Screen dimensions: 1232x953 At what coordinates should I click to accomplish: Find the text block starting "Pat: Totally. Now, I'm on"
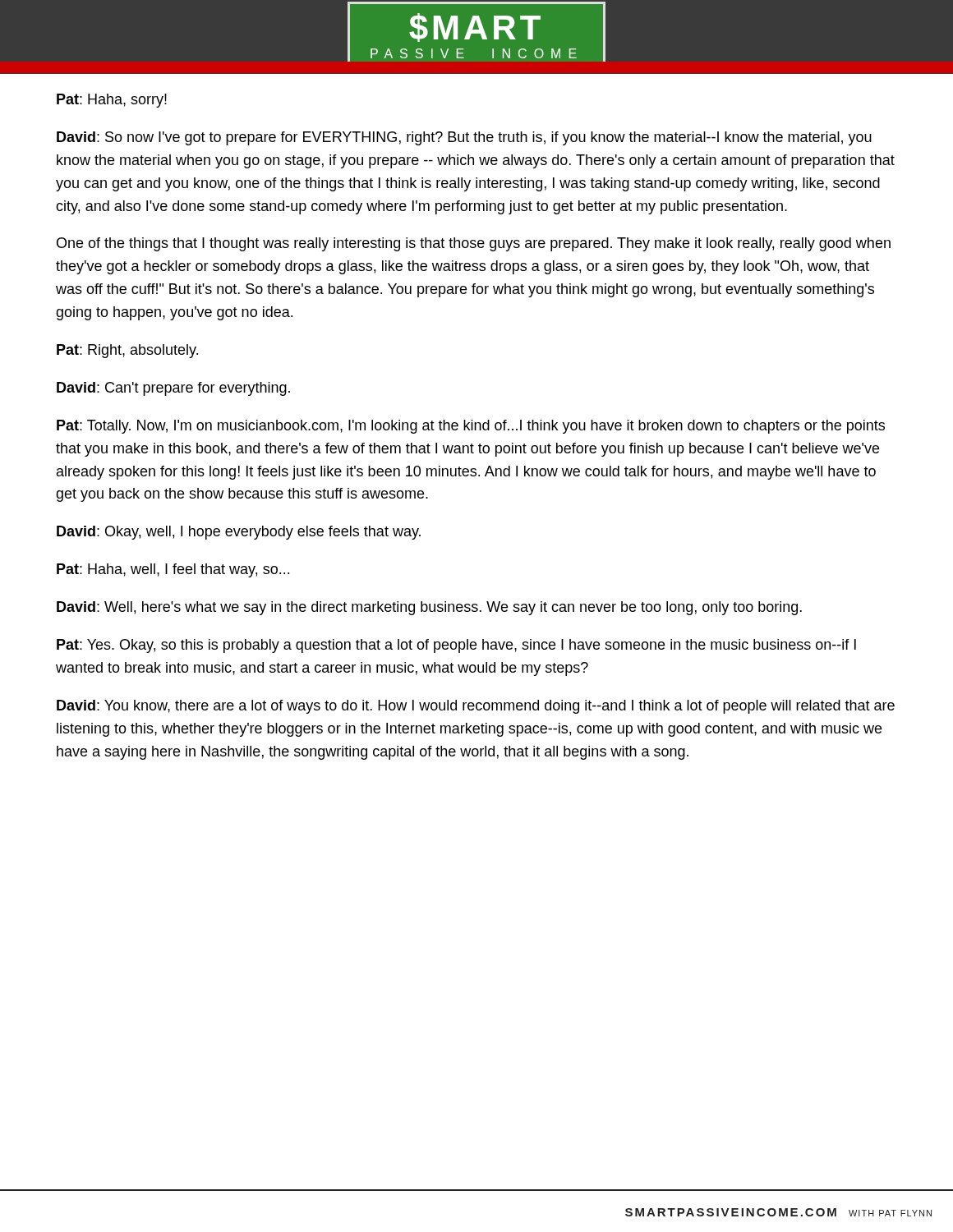(x=471, y=460)
